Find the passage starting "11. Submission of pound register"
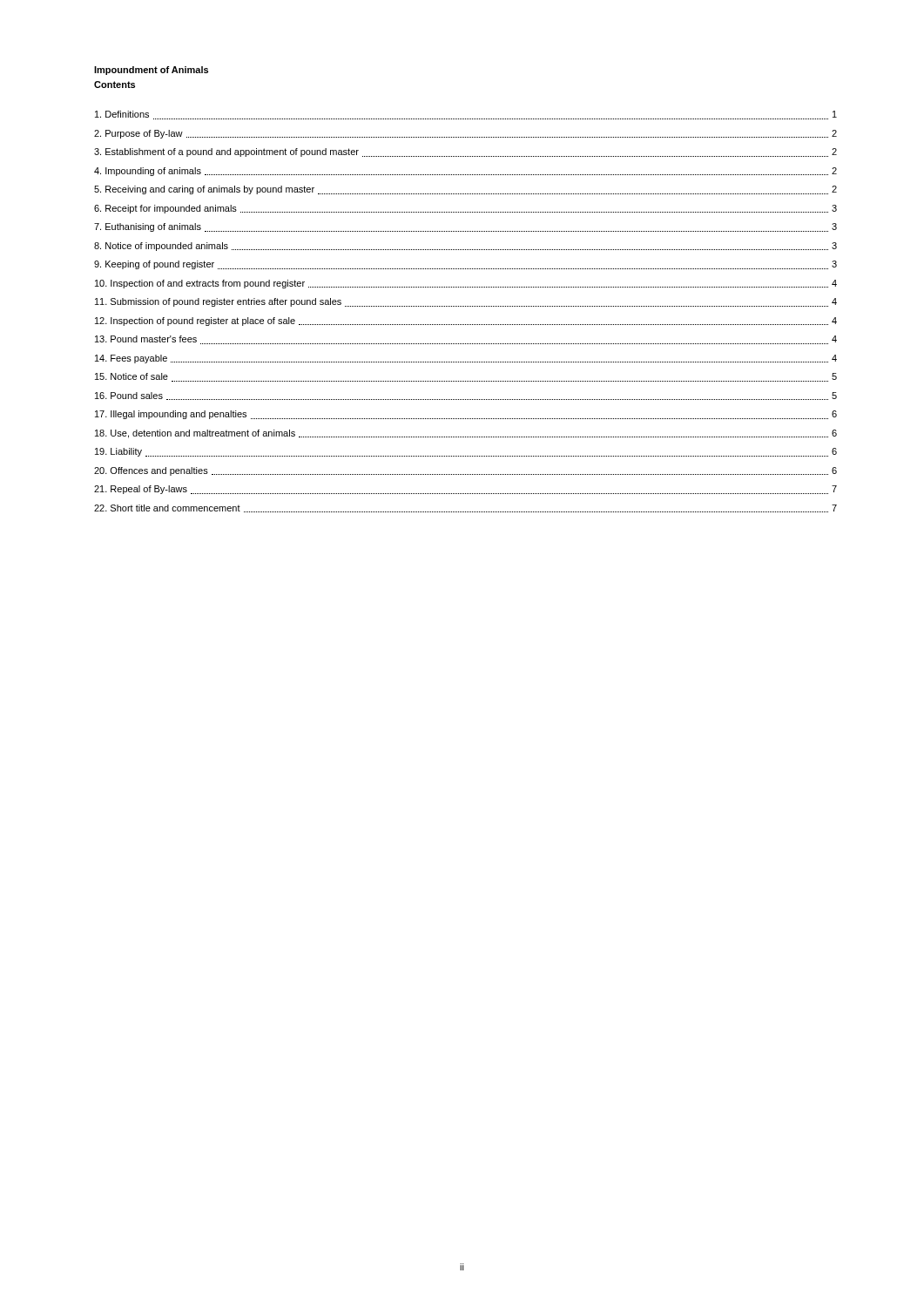The image size is (924, 1307). tap(465, 302)
